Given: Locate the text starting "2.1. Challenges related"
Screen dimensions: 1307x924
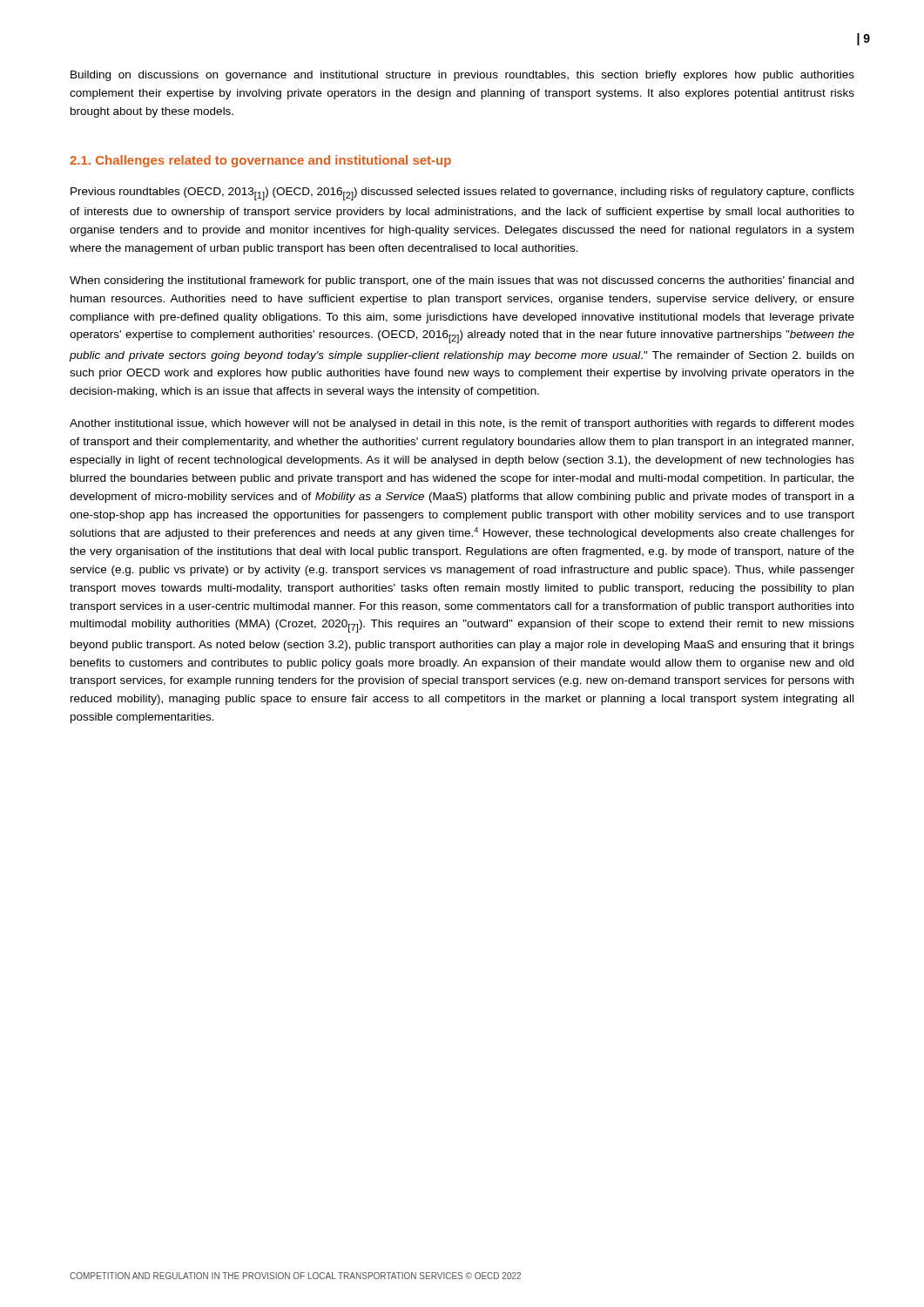Looking at the screenshot, I should (x=261, y=160).
